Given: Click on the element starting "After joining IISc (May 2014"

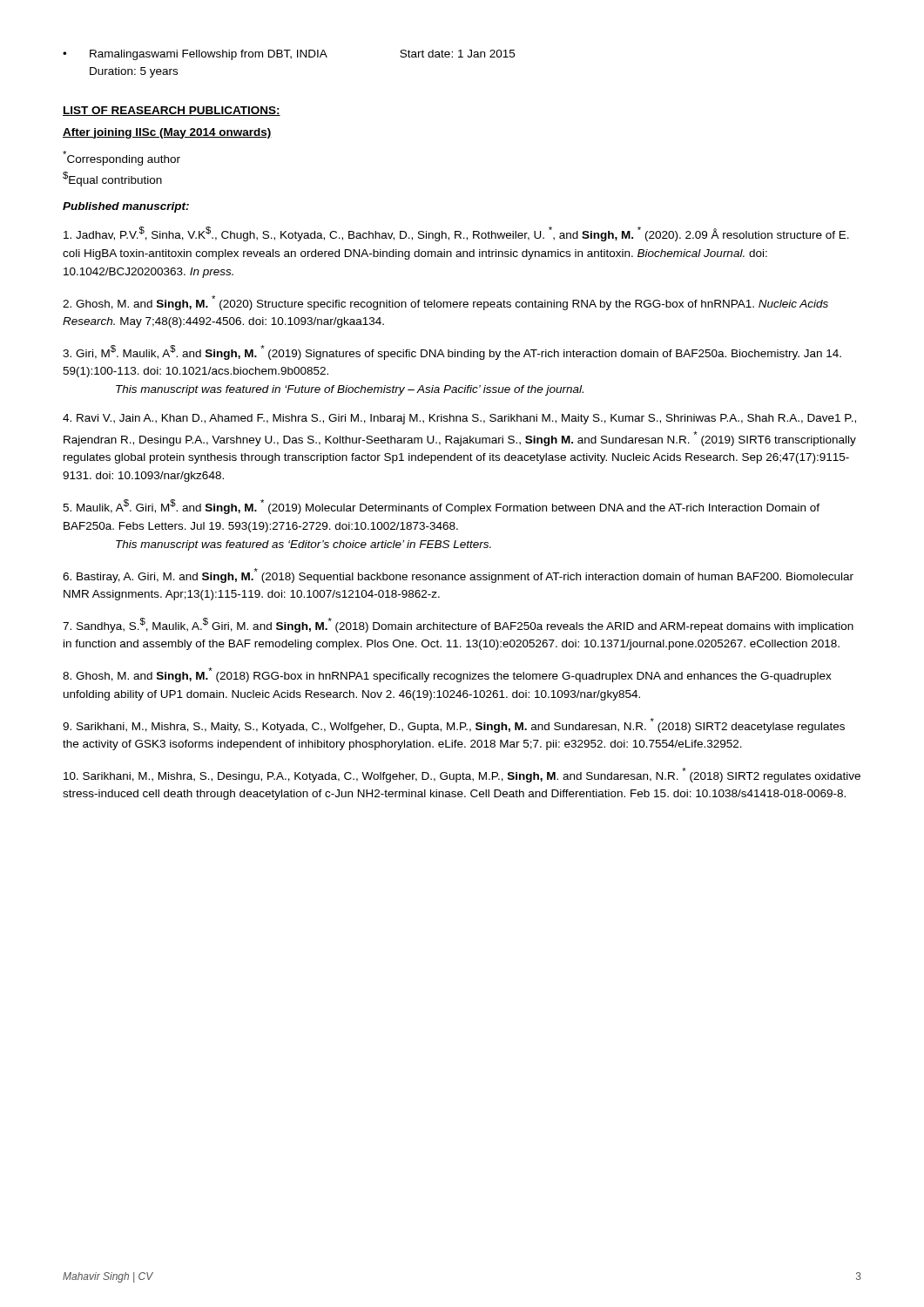Looking at the screenshot, I should click(167, 132).
